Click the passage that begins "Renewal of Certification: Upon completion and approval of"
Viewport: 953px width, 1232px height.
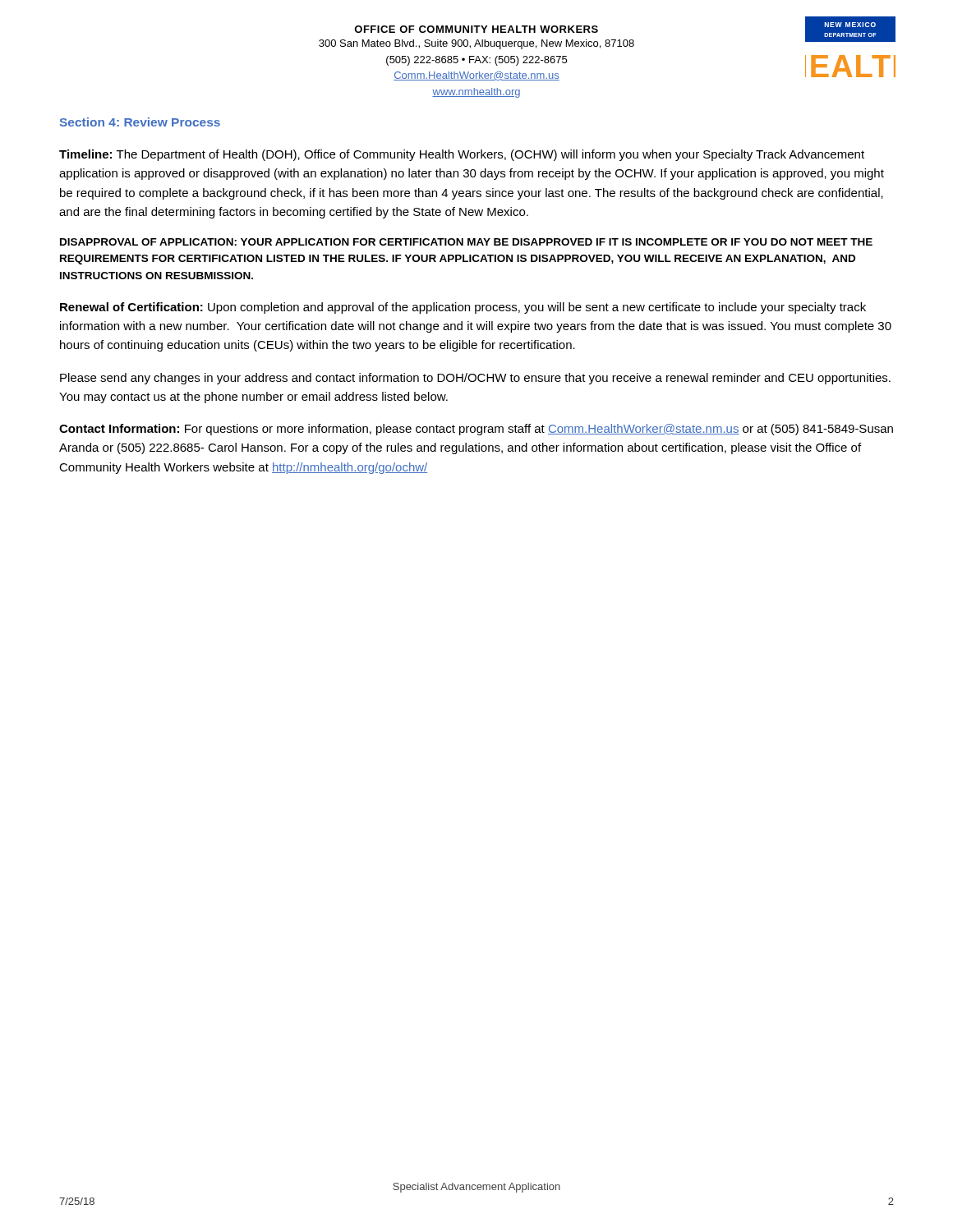coord(475,326)
